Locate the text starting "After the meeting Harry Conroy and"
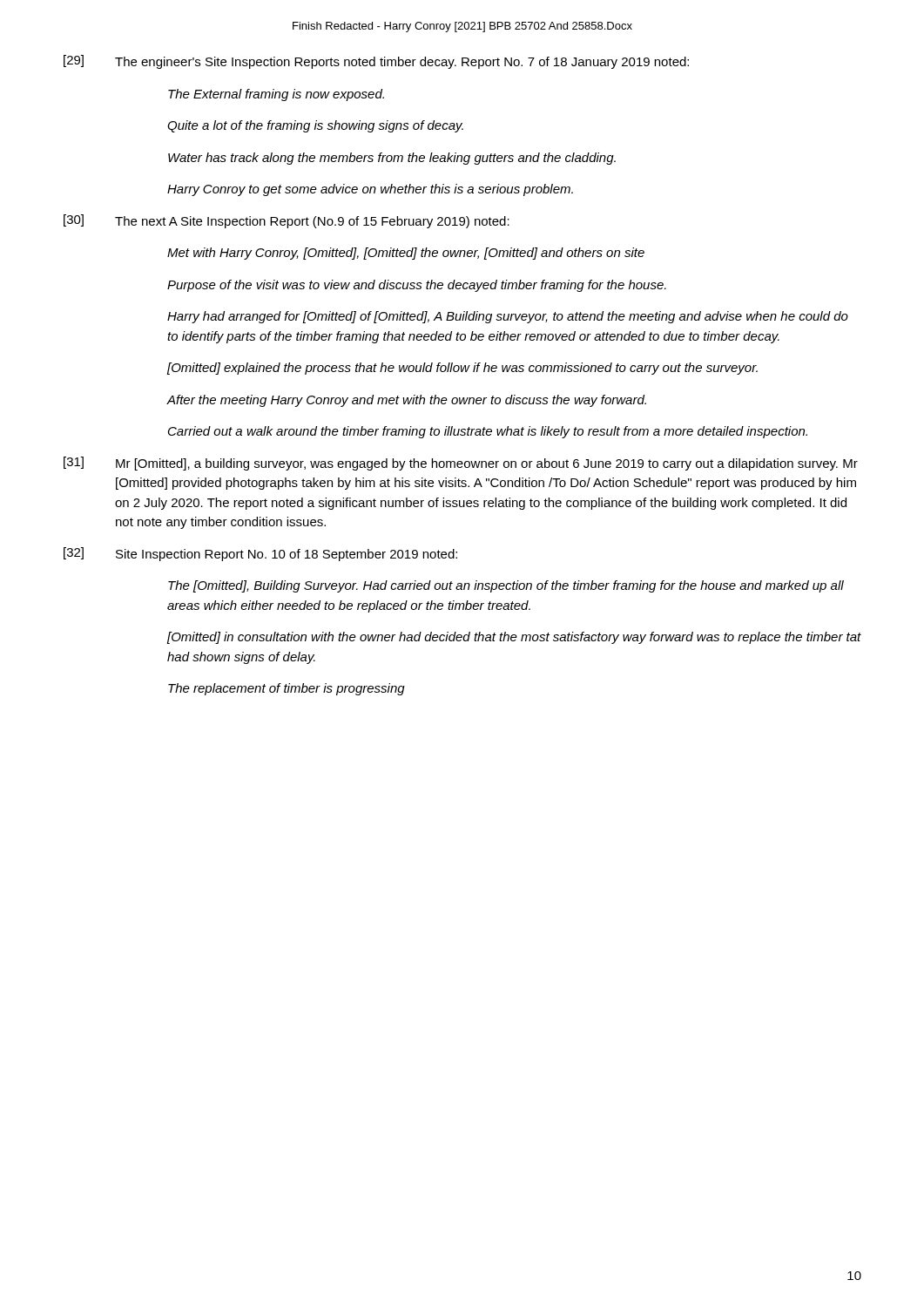The width and height of the screenshot is (924, 1307). 408,399
